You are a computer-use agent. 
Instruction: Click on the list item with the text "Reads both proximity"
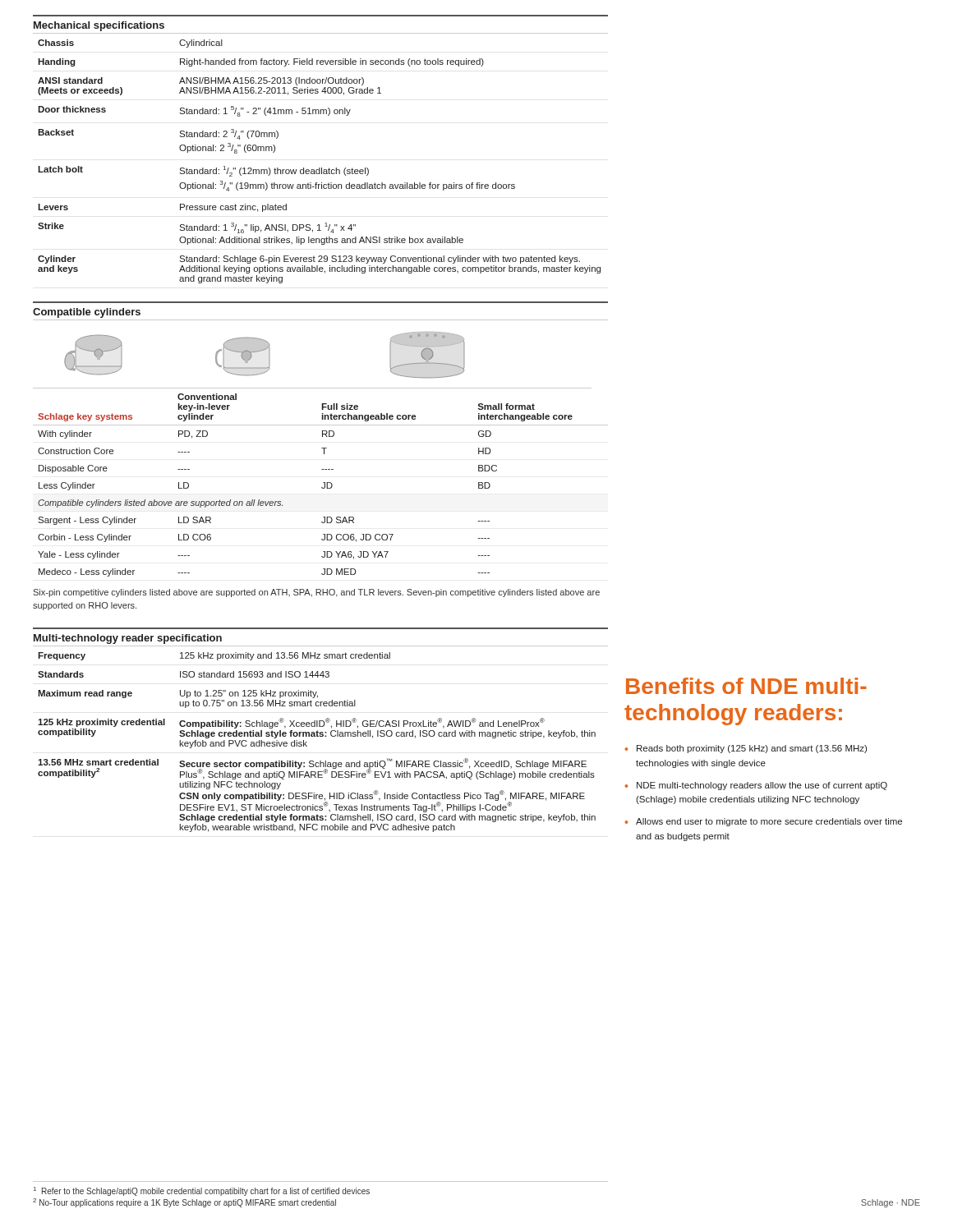pyautogui.click(x=752, y=756)
